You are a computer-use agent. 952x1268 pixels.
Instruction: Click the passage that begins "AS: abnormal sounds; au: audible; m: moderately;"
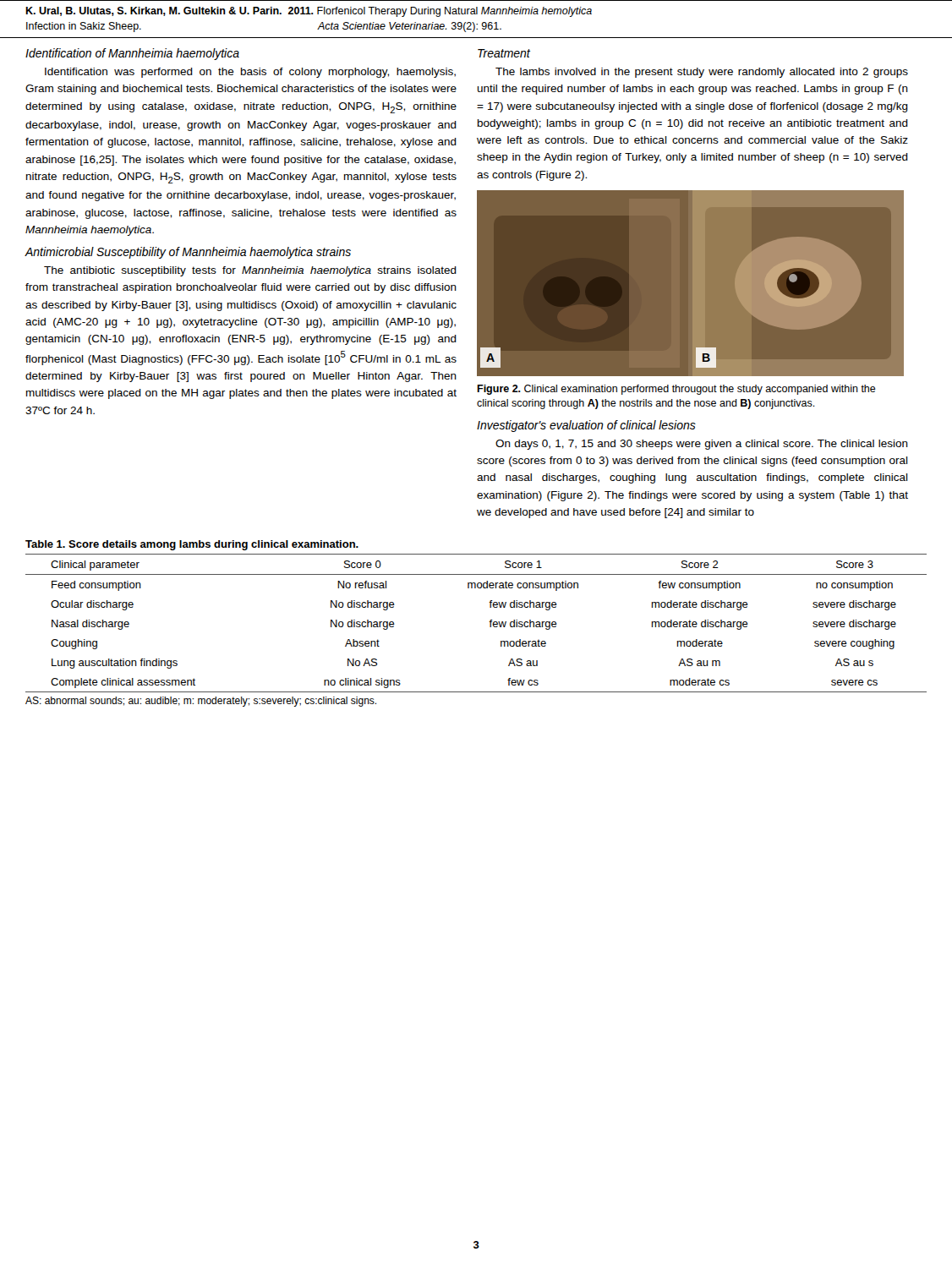coord(201,701)
